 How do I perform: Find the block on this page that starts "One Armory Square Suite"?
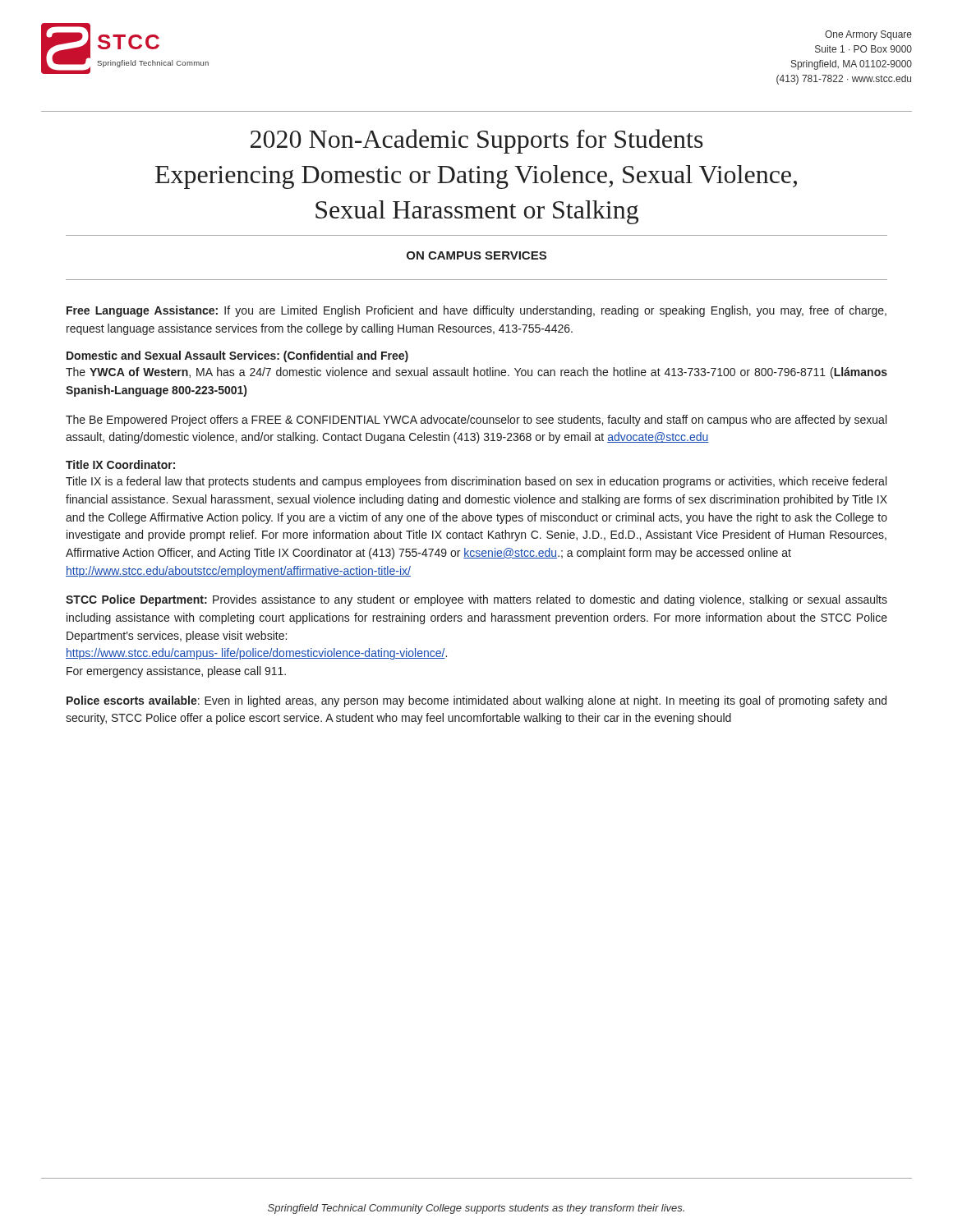pyautogui.click(x=844, y=57)
